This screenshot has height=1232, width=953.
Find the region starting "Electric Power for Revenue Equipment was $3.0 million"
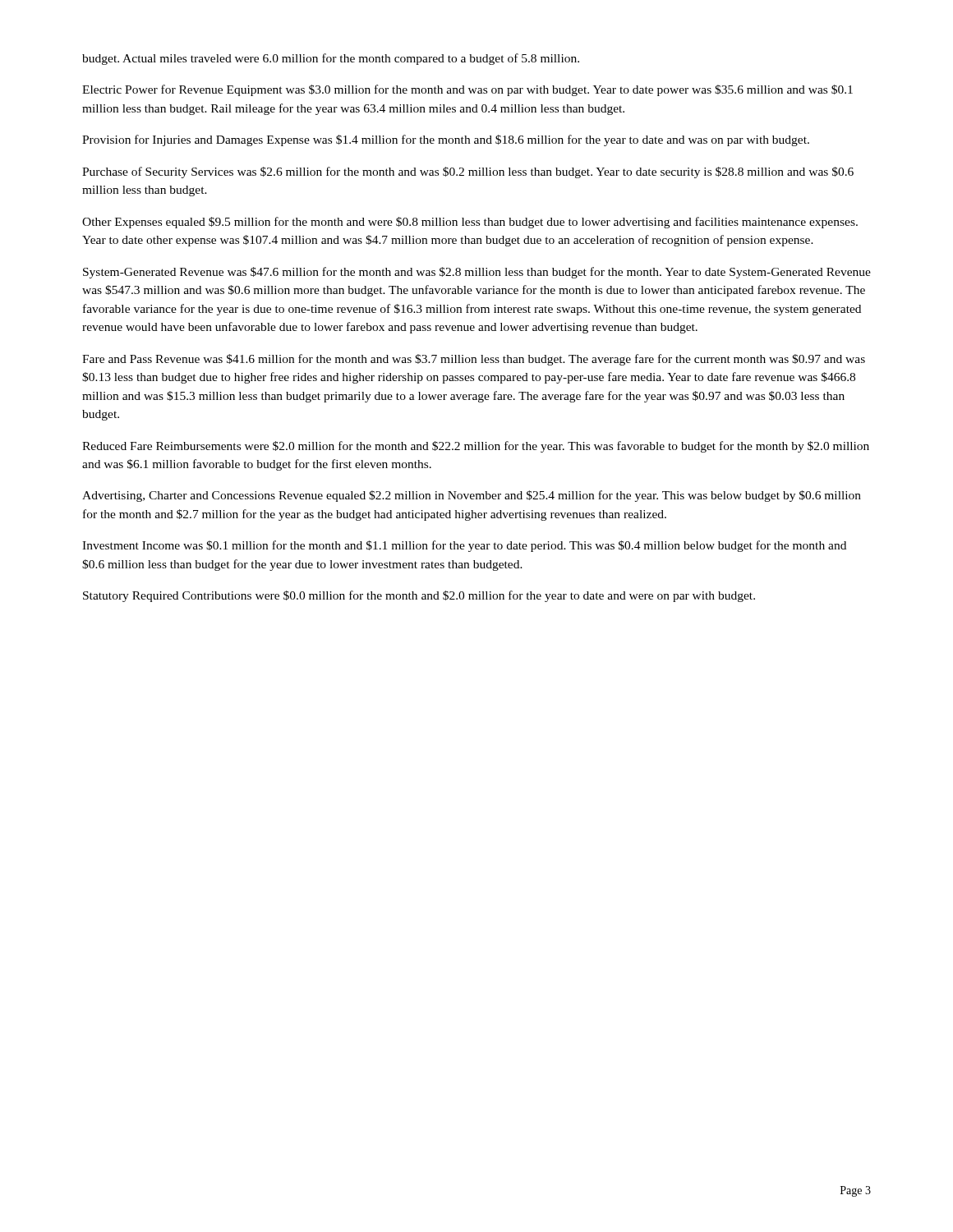[468, 99]
